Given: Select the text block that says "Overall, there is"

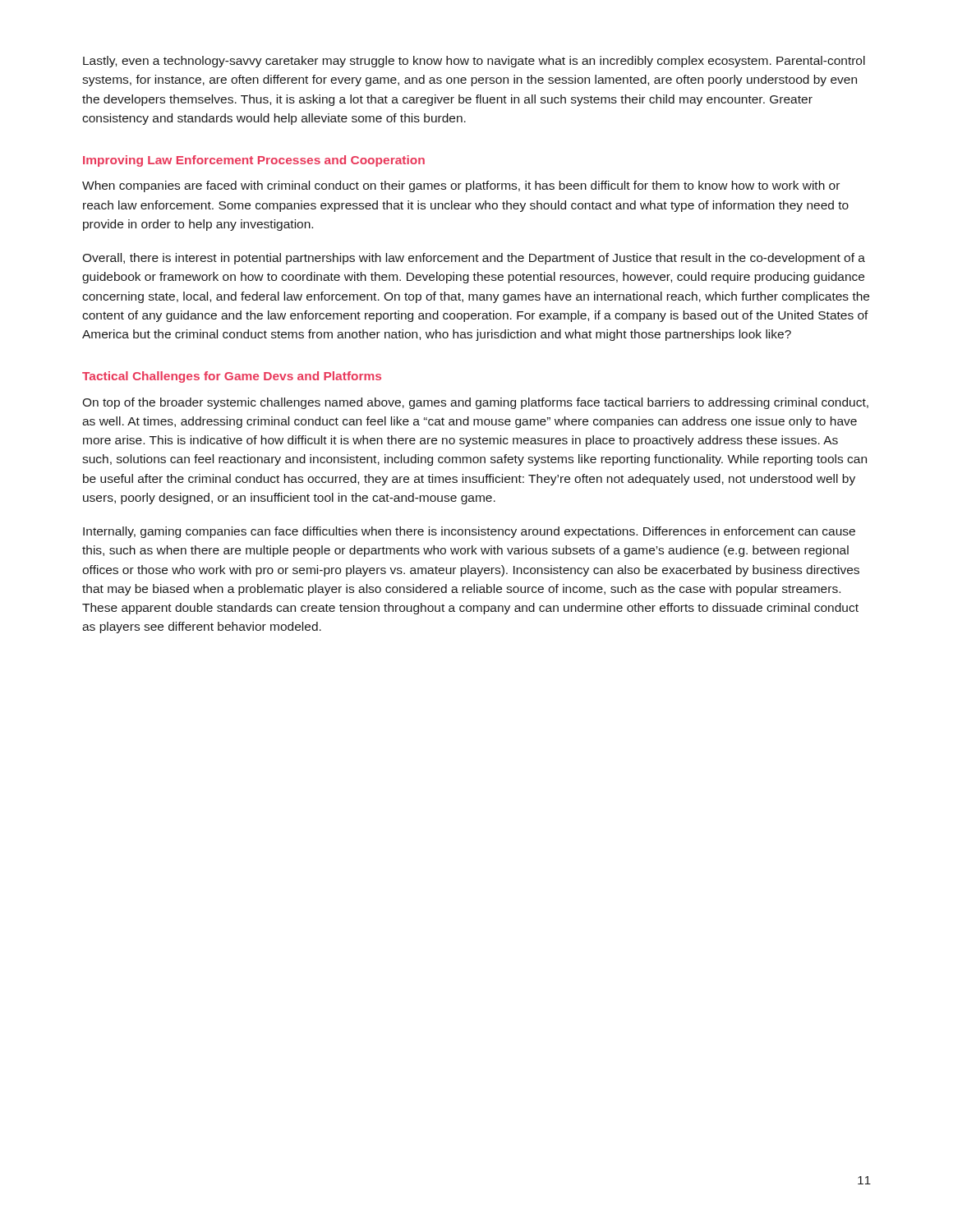Looking at the screenshot, I should click(x=476, y=296).
